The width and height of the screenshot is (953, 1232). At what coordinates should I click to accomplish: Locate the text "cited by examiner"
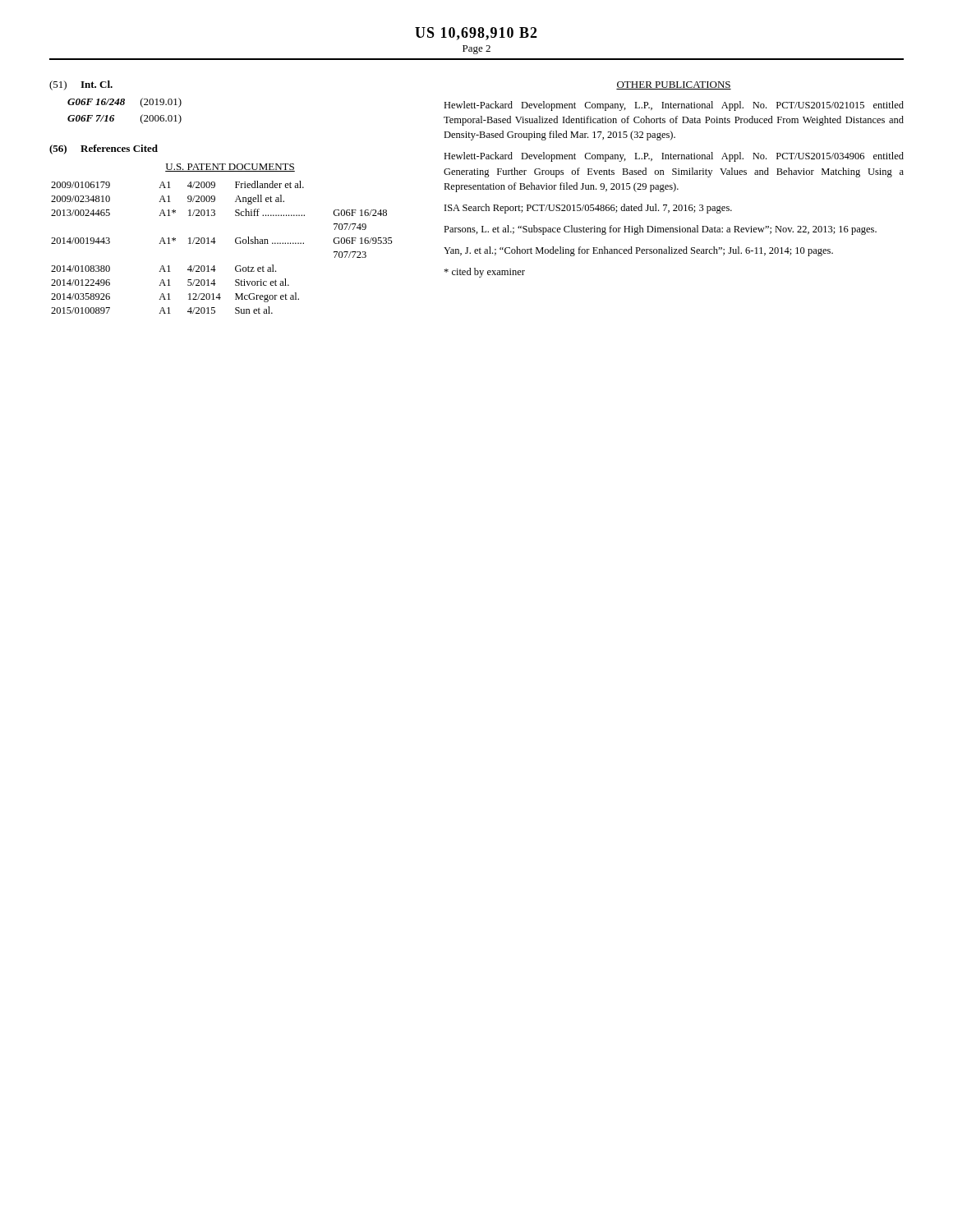(484, 272)
